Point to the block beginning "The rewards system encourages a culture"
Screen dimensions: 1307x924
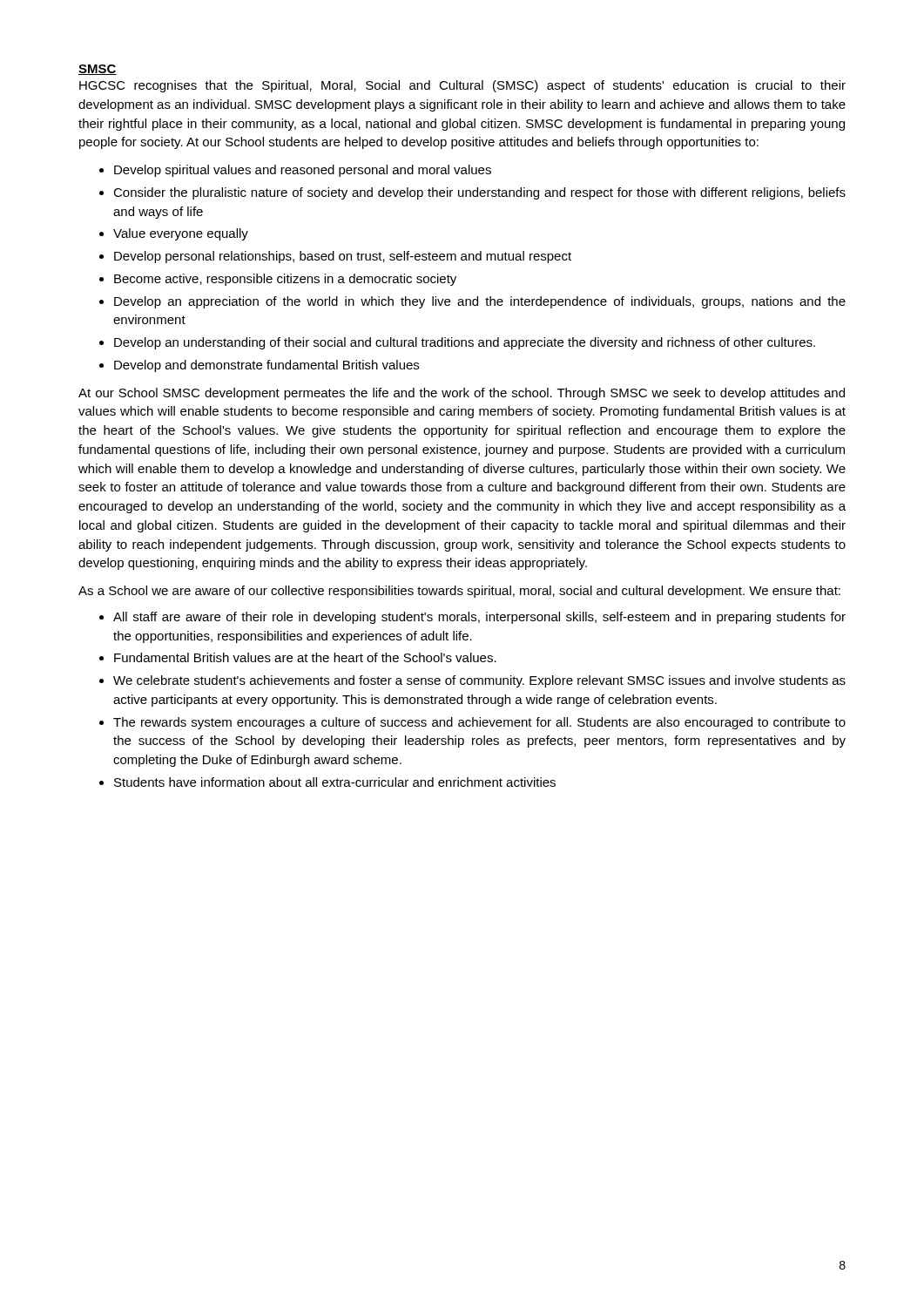479,740
